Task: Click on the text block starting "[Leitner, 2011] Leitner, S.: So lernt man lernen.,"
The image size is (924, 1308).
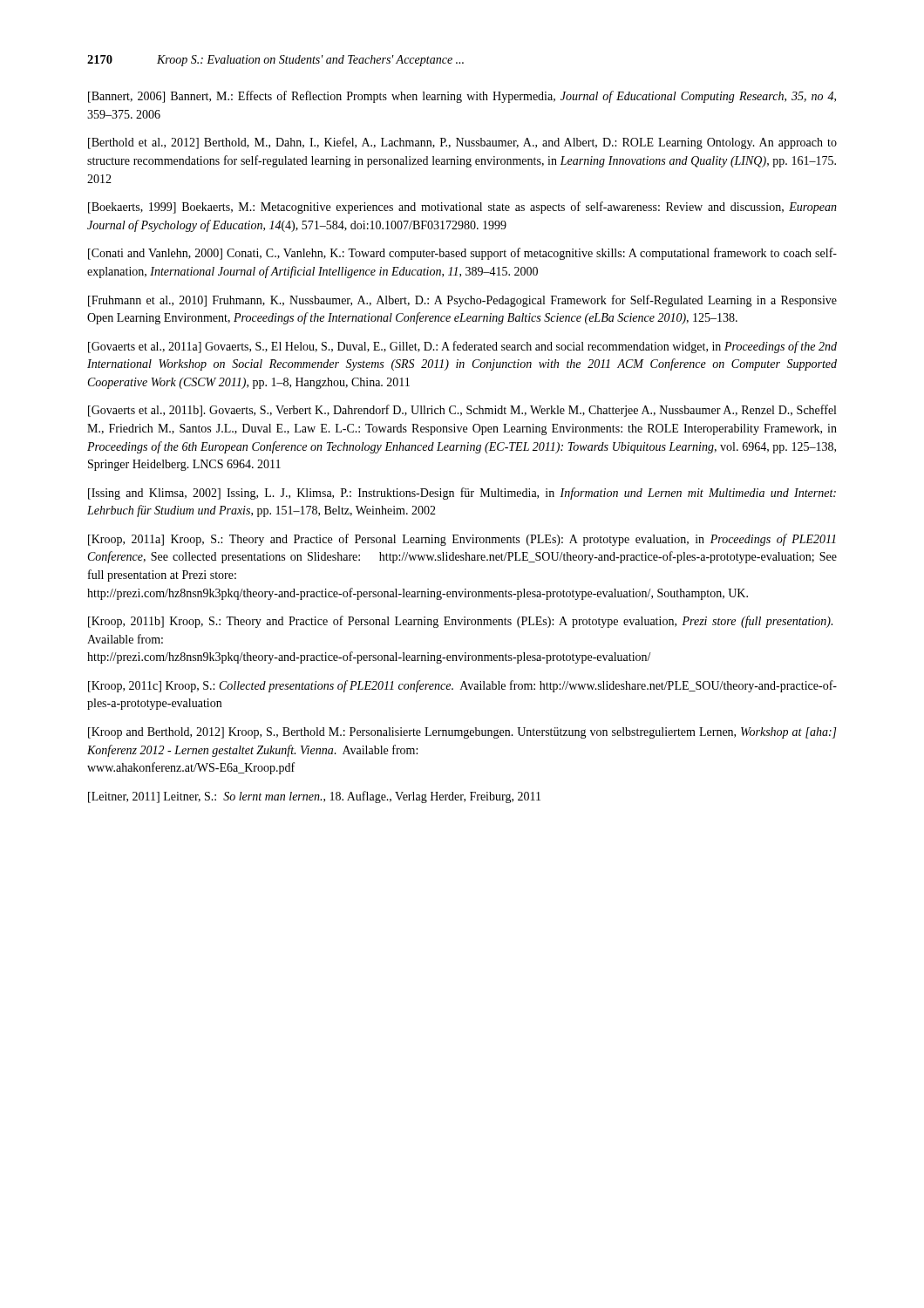Action: pyautogui.click(x=314, y=796)
